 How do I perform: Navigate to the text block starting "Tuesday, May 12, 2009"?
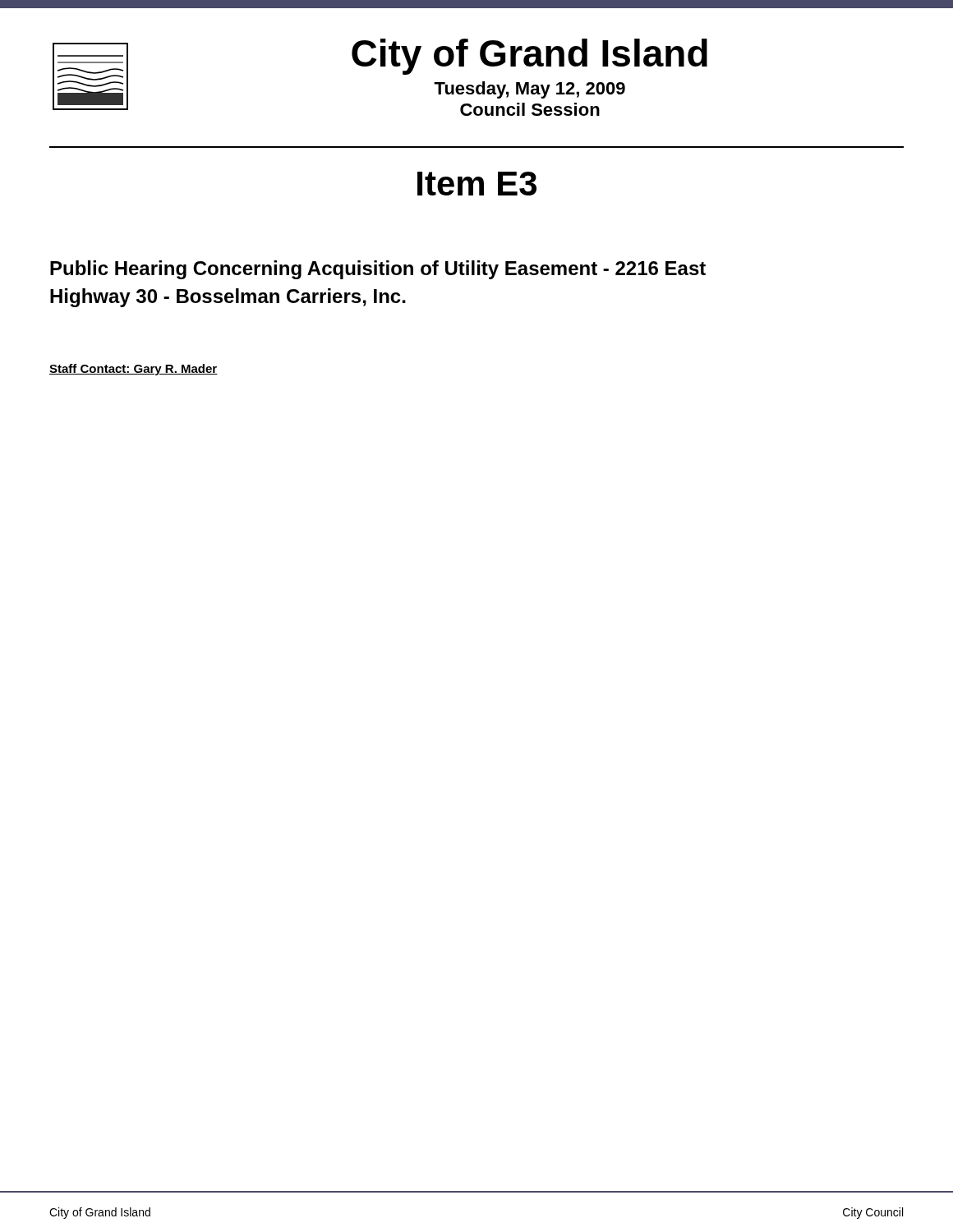[x=530, y=88]
